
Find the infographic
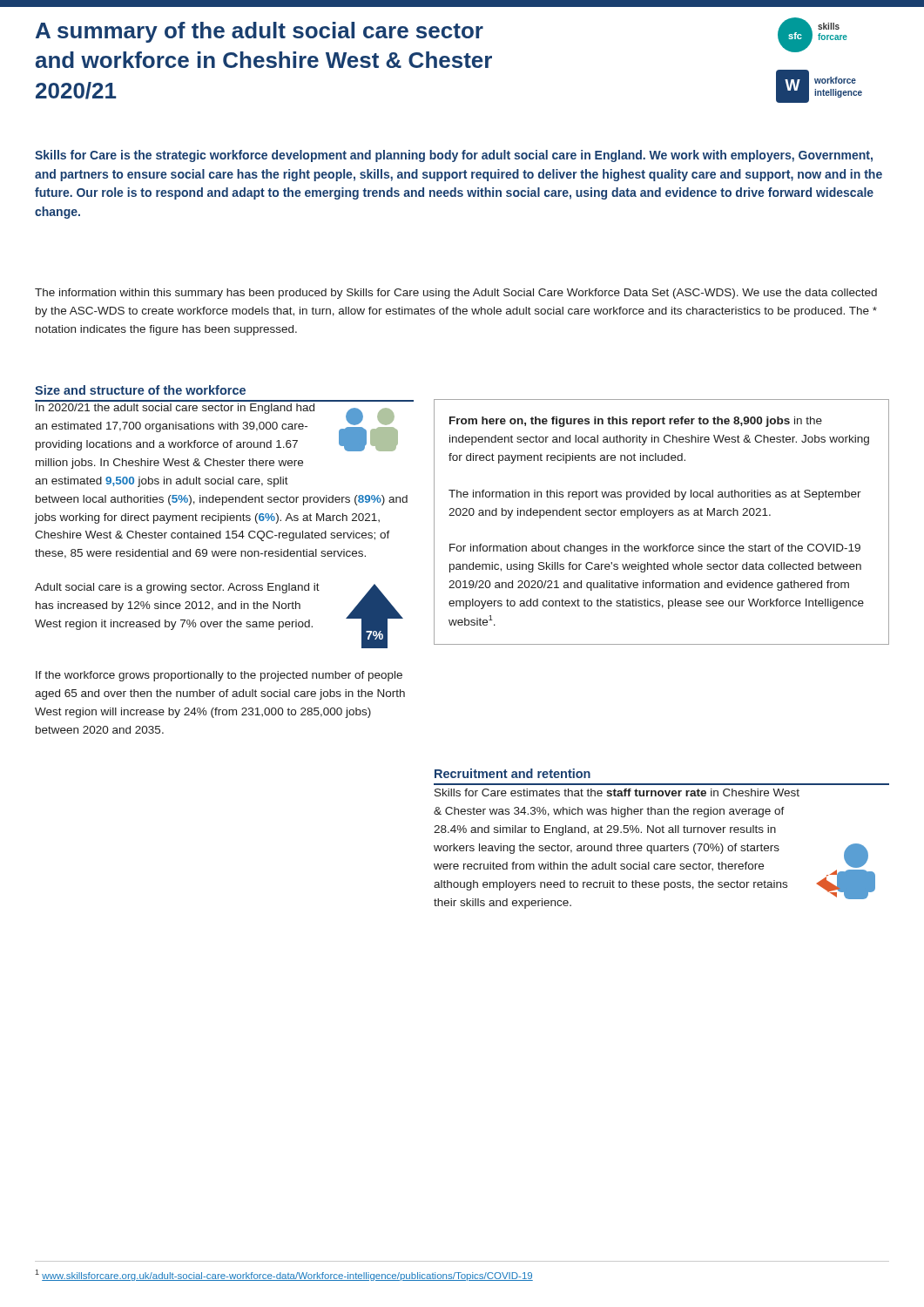tap(374, 622)
